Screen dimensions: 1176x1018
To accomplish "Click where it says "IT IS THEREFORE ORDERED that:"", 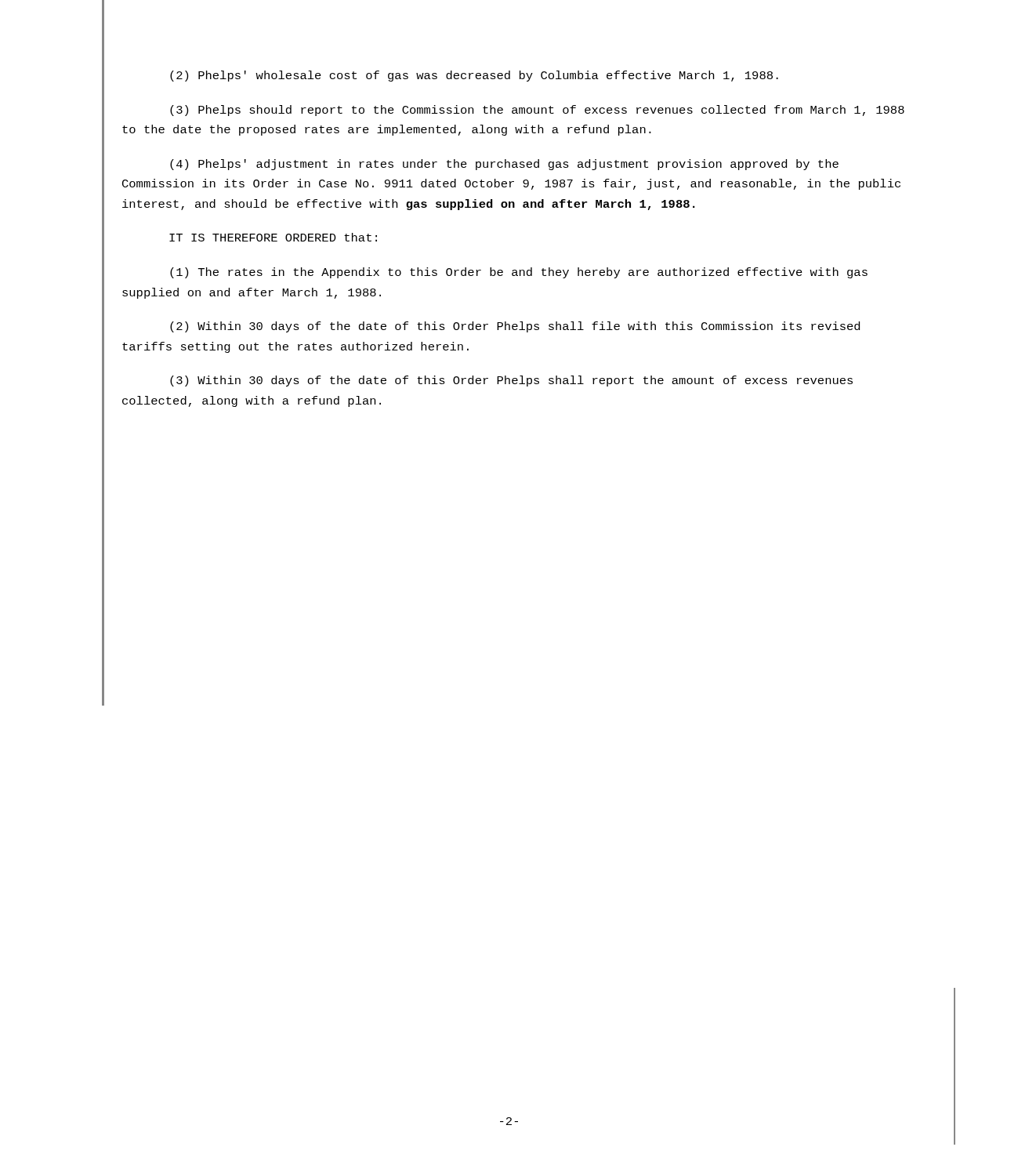I will click(274, 239).
